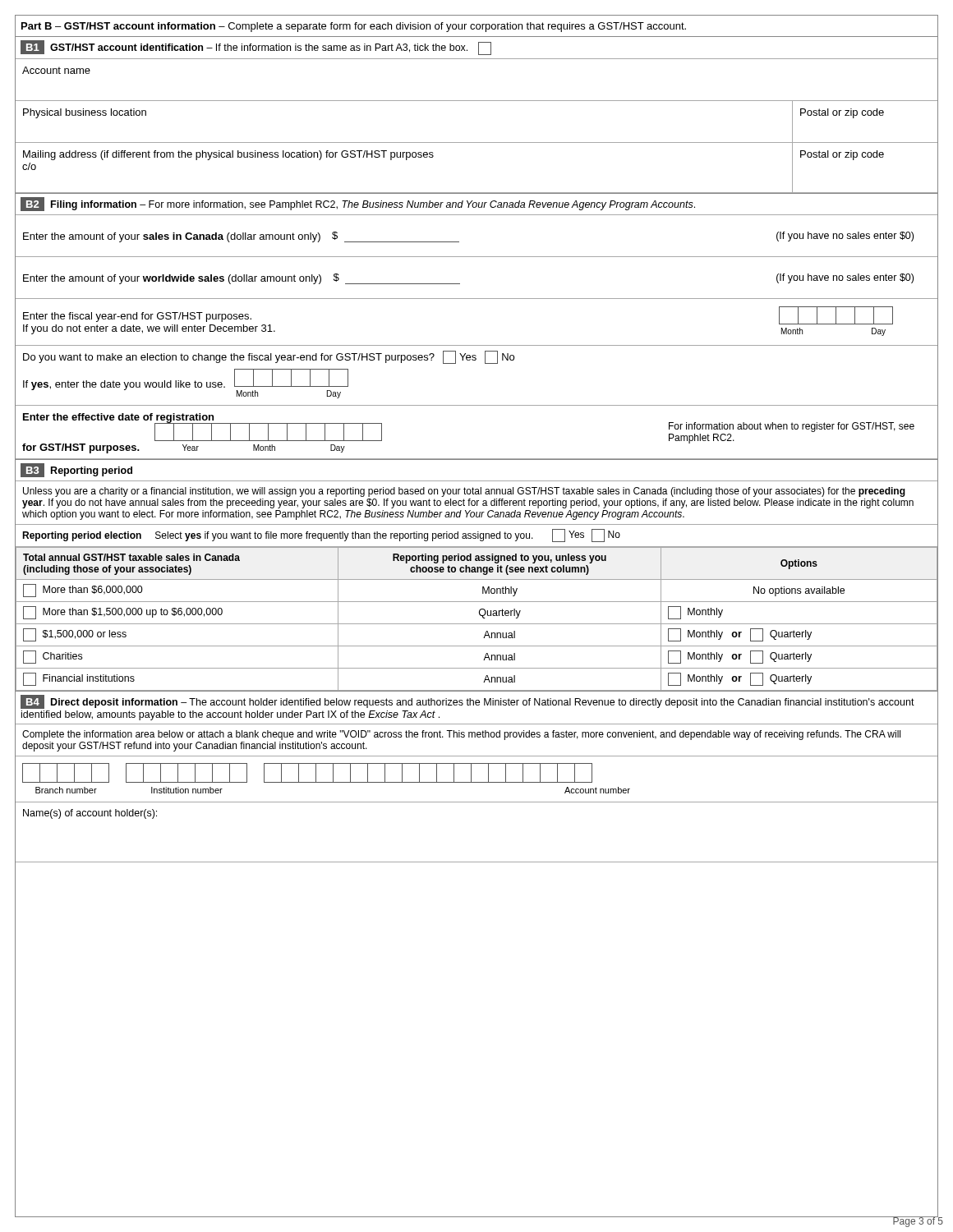Find the text block that reads "Unless you are a charity or"
953x1232 pixels.
[468, 502]
